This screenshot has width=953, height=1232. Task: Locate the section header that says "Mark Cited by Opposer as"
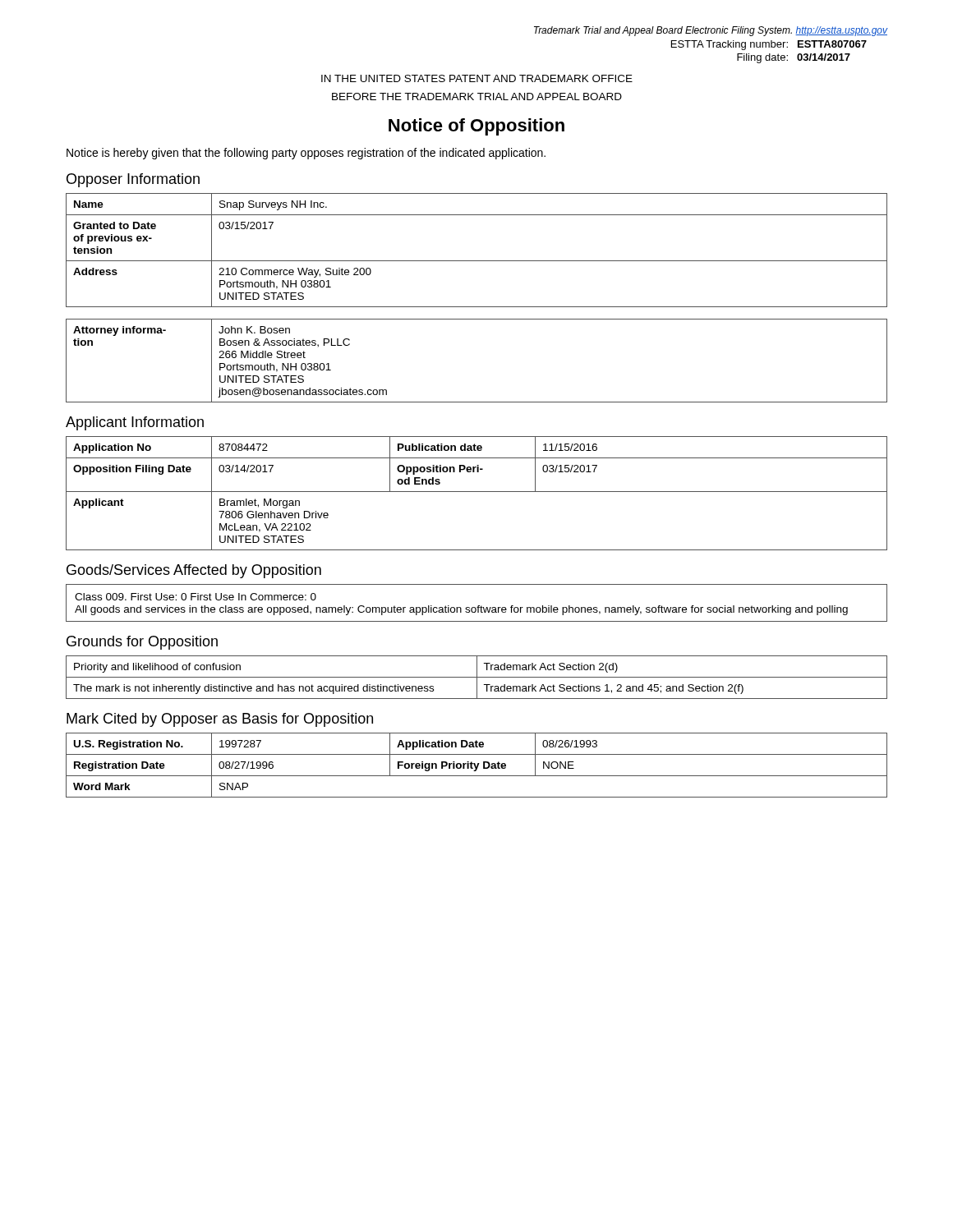pos(220,719)
